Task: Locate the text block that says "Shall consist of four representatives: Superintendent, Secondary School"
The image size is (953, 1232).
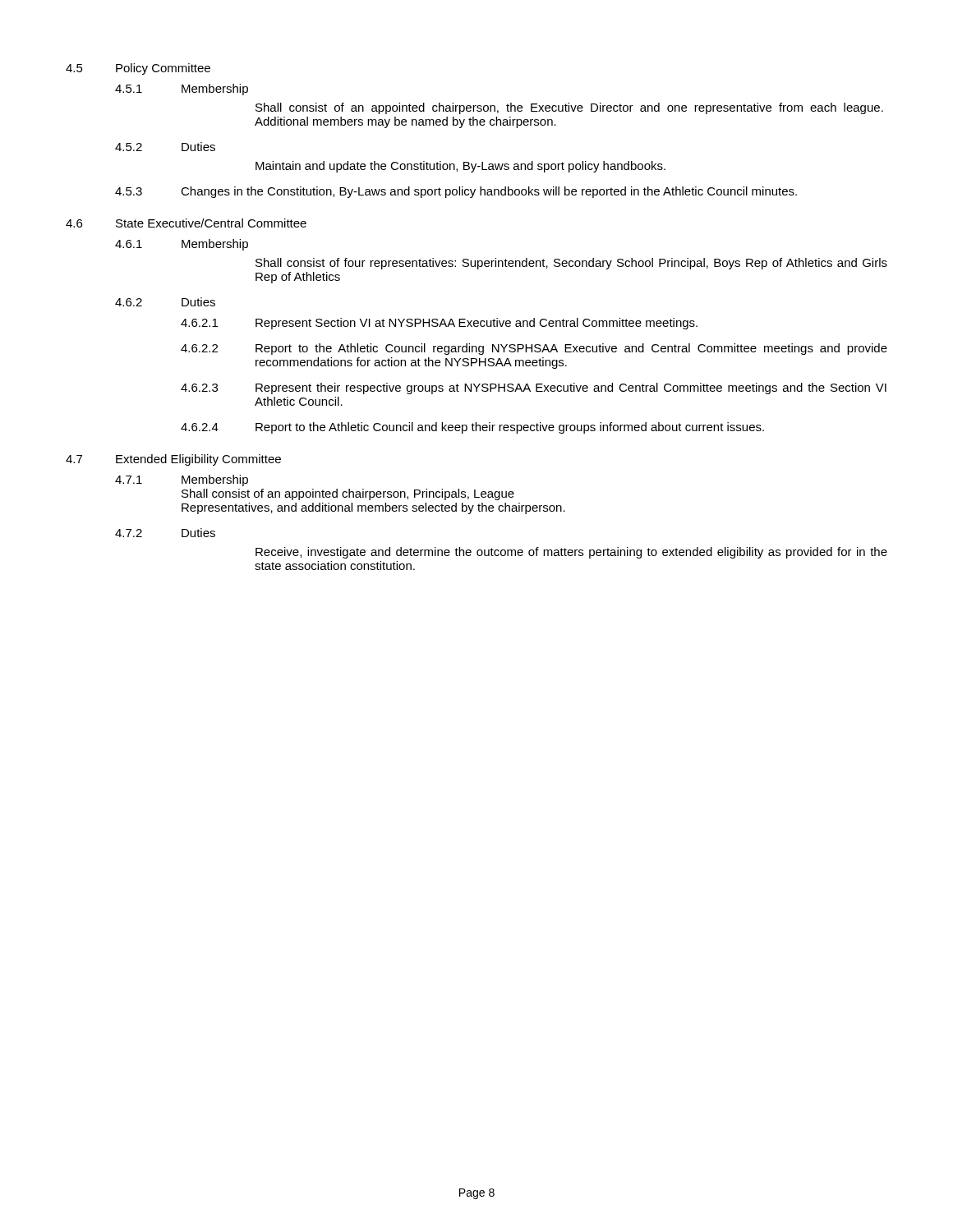Action: click(571, 269)
